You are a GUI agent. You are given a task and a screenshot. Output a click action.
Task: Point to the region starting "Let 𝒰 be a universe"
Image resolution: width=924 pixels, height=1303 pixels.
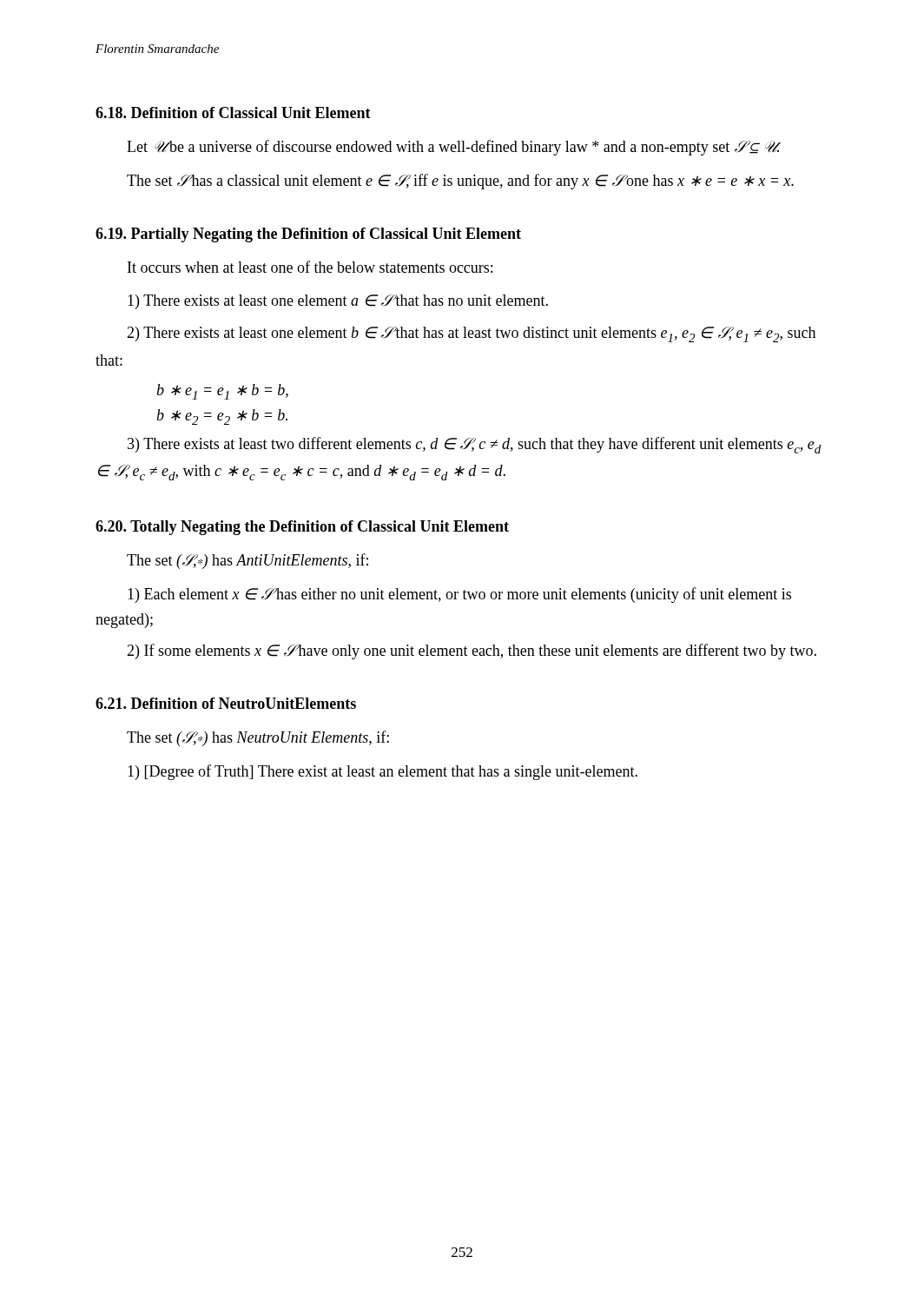click(453, 147)
